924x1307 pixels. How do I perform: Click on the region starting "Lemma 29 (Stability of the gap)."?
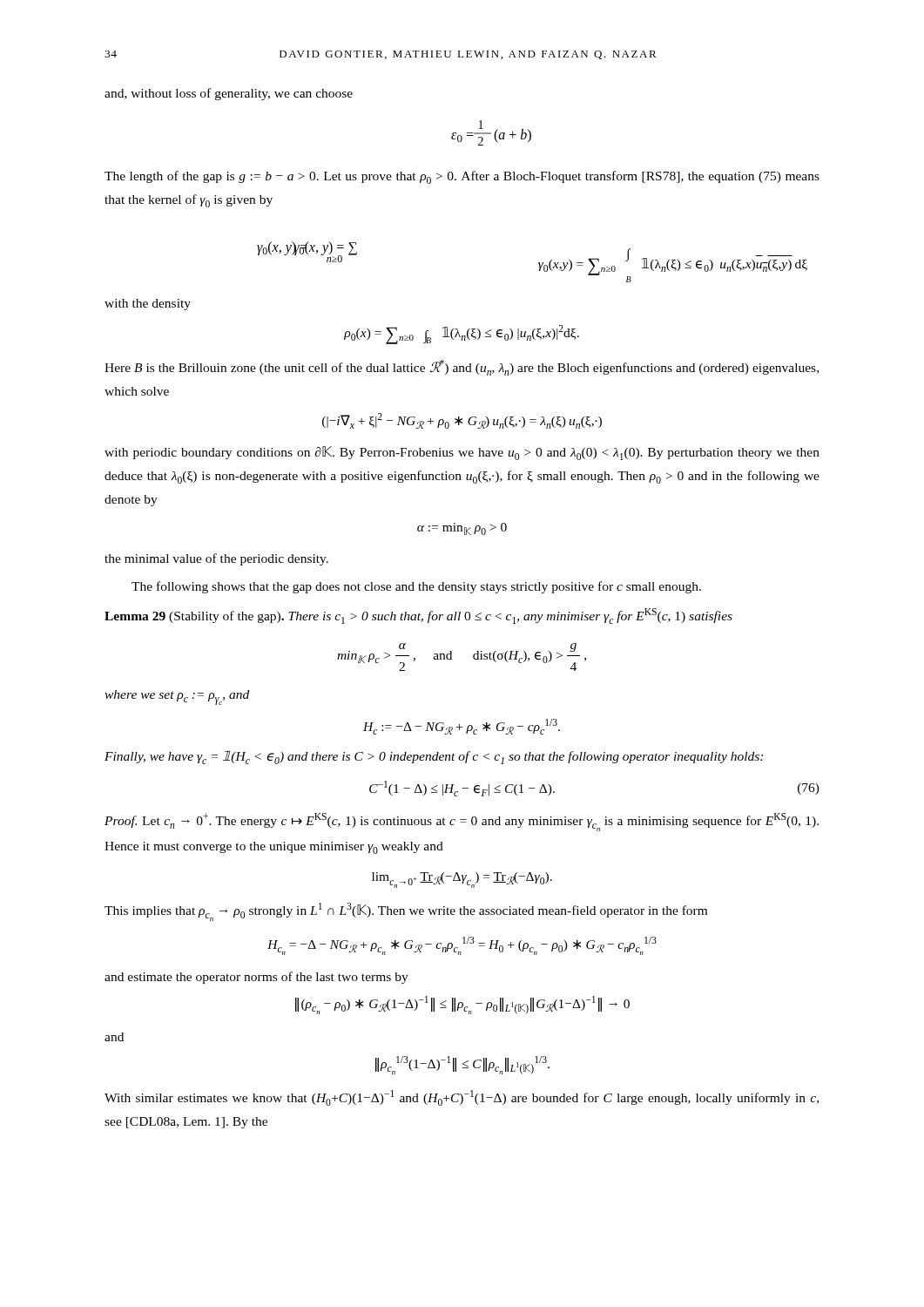(x=418, y=617)
